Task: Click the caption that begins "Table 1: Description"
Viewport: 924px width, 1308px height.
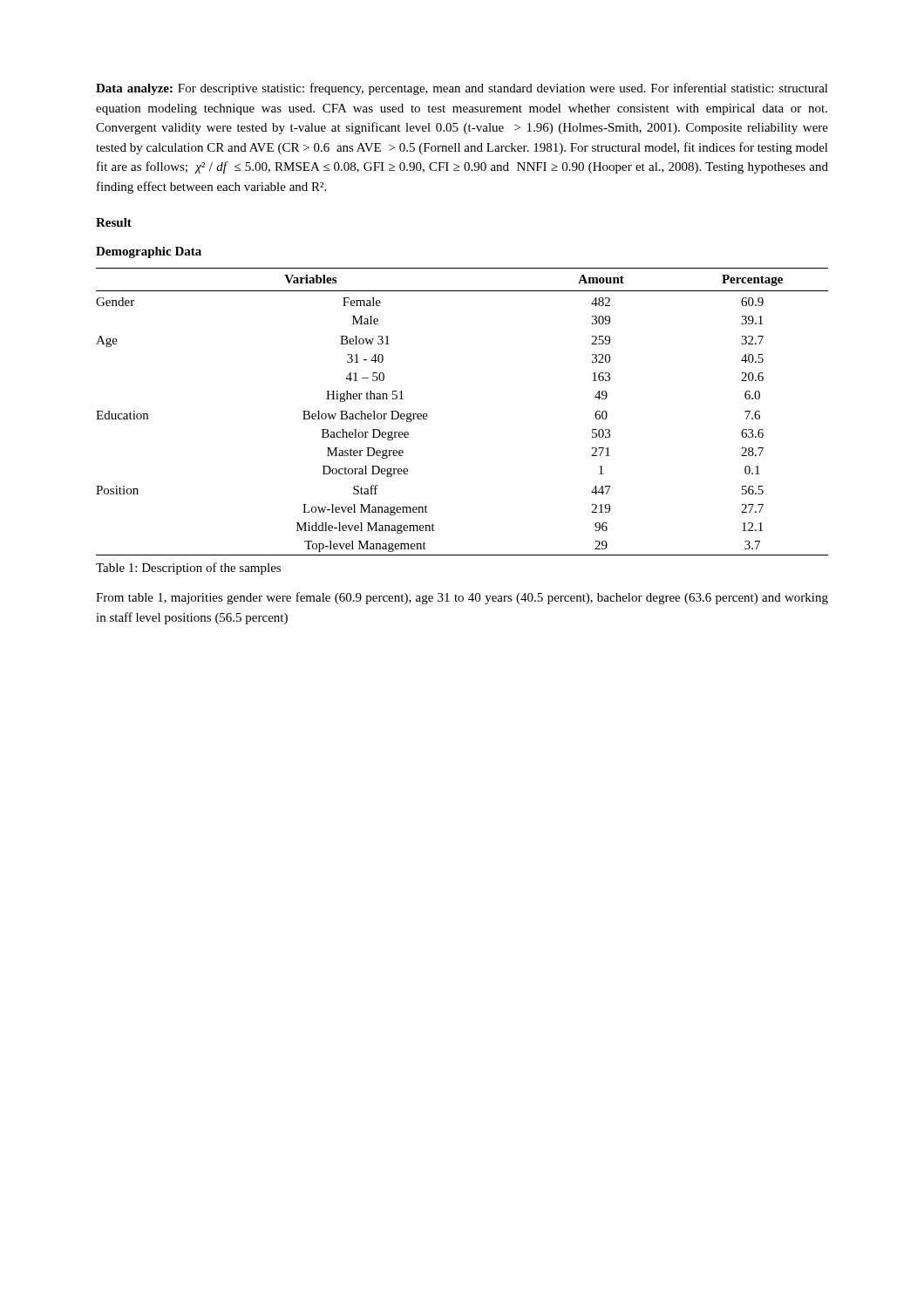Action: 189,568
